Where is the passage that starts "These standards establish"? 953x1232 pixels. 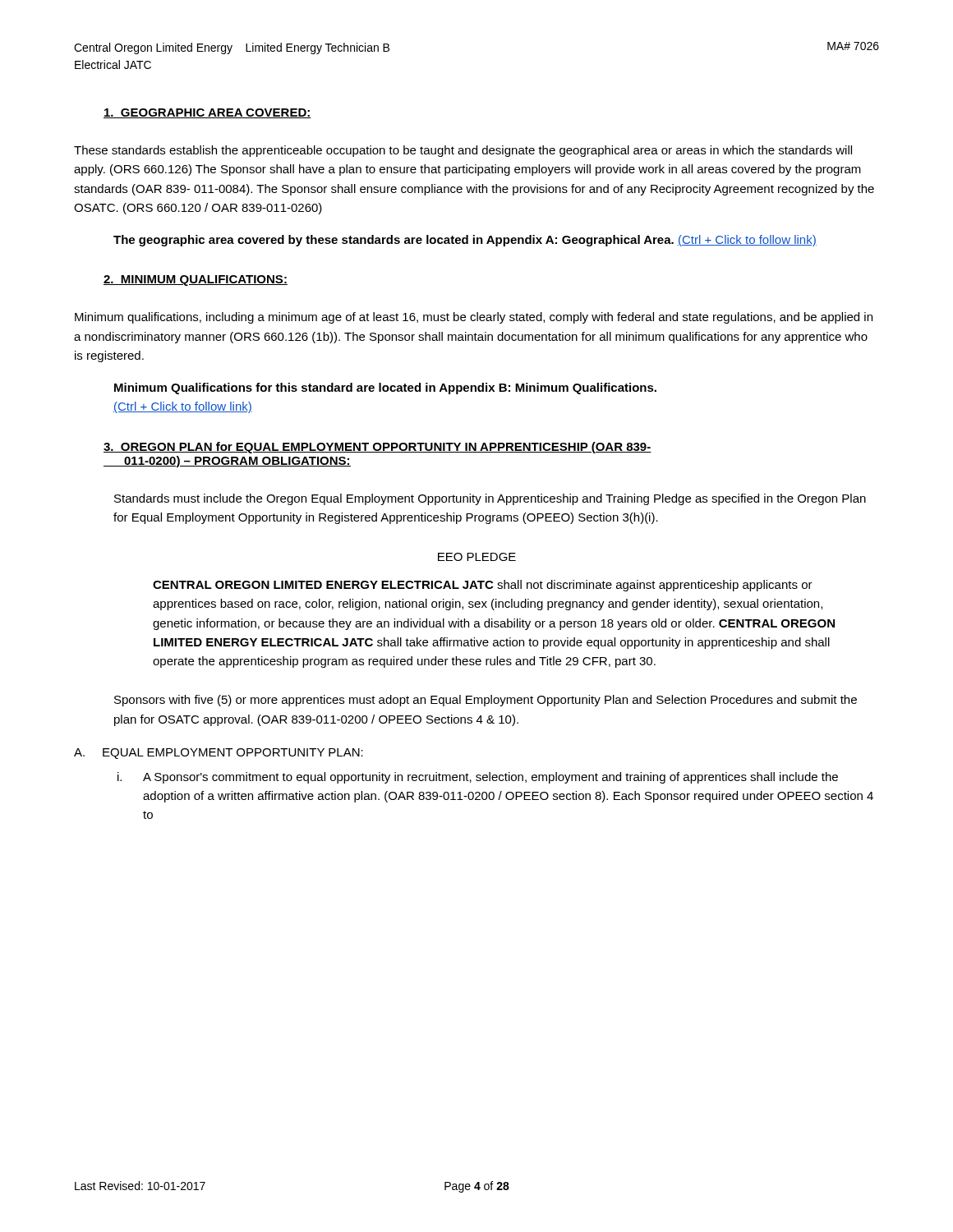[474, 179]
